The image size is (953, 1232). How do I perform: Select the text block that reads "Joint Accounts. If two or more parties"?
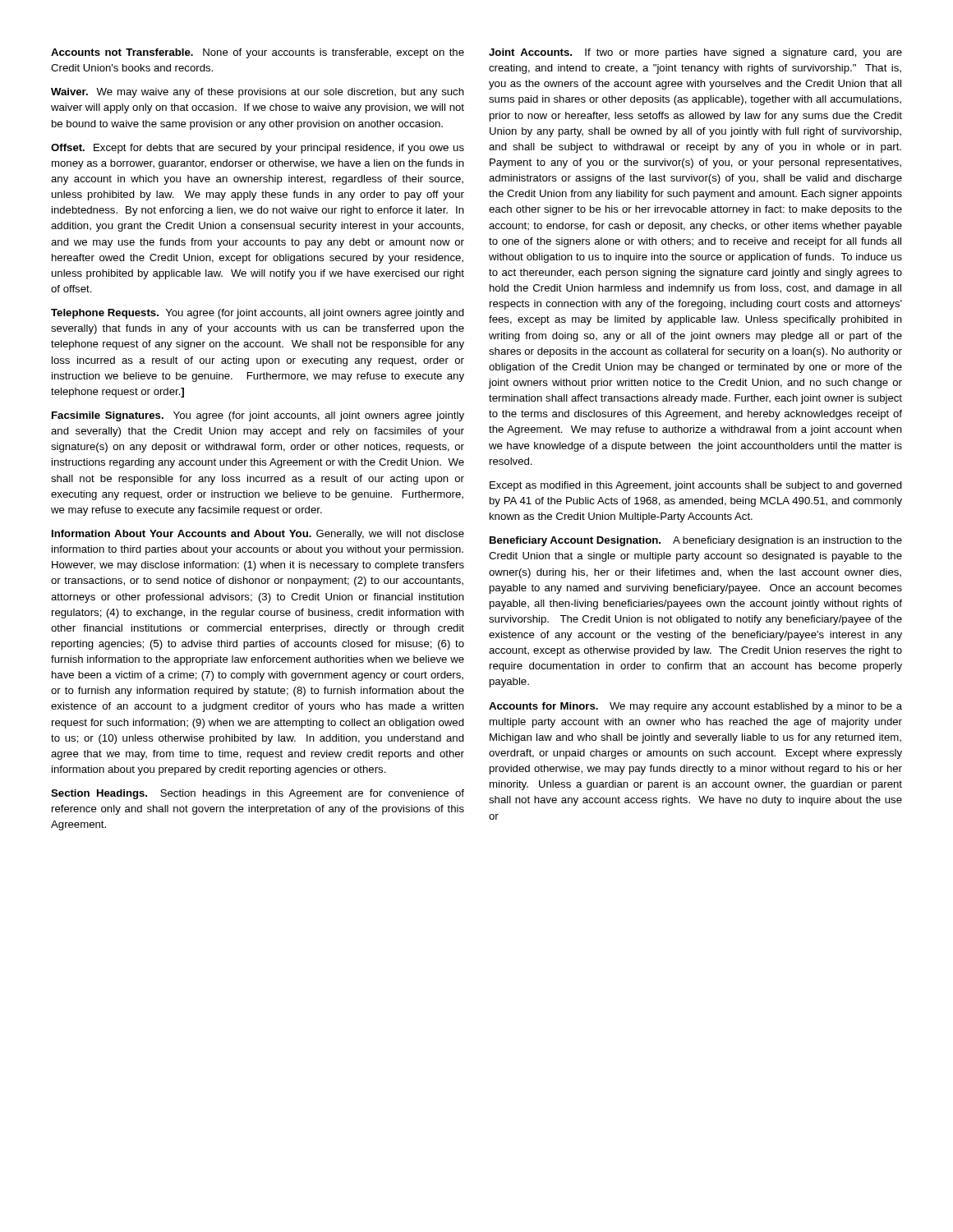695,257
